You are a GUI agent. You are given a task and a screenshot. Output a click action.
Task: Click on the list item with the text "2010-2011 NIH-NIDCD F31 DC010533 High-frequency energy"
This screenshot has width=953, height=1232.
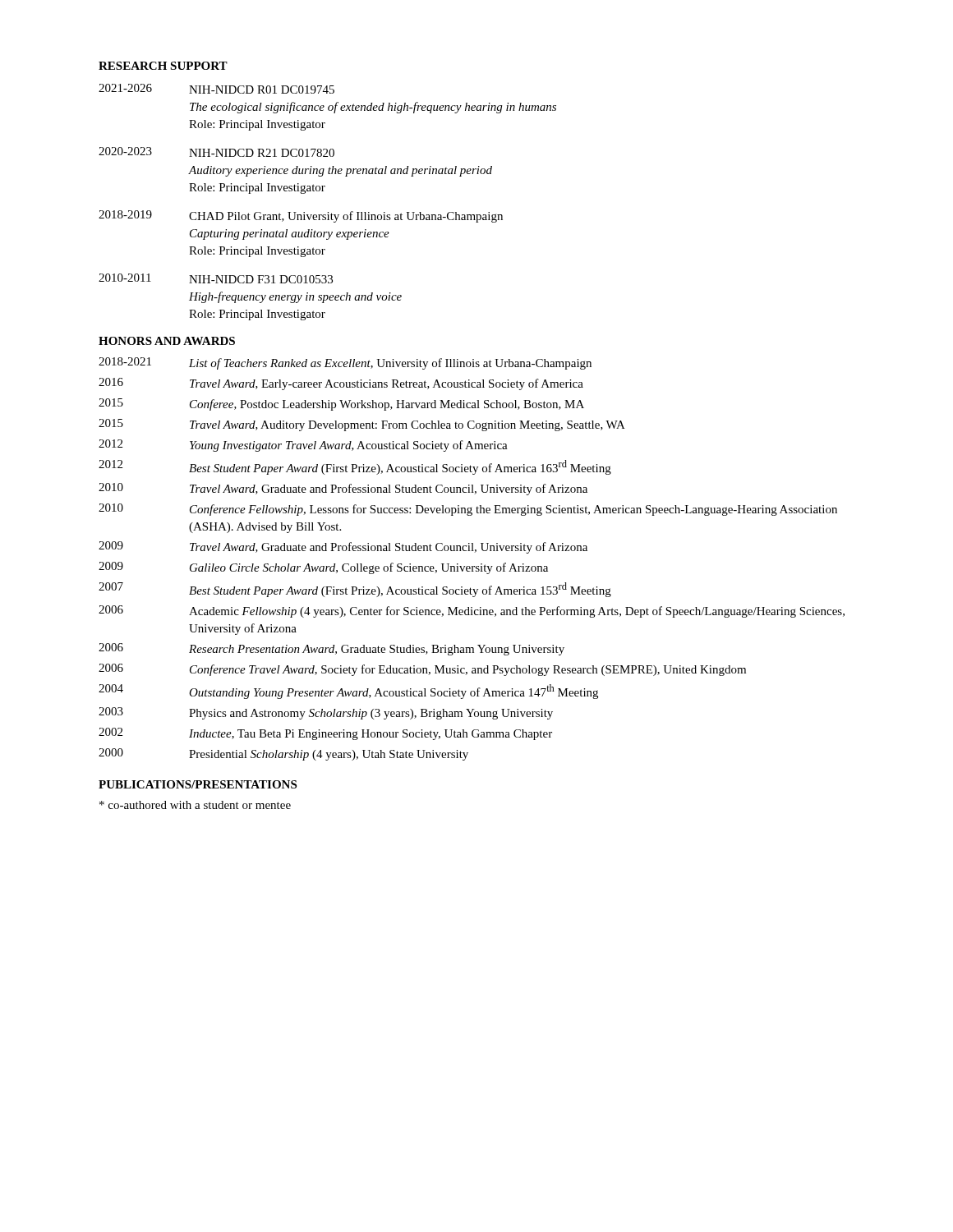(x=216, y=278)
